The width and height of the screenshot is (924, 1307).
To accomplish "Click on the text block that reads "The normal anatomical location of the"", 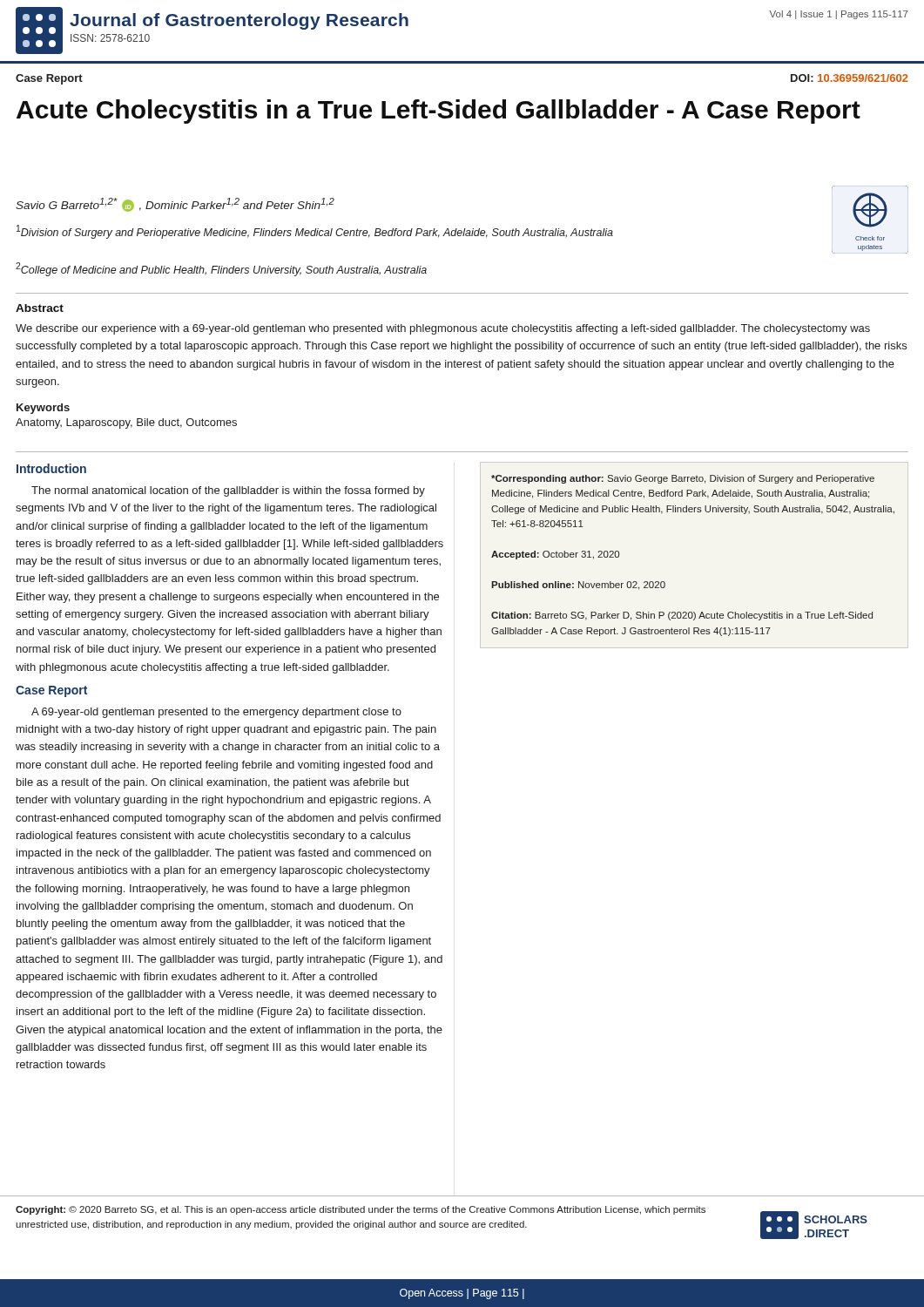I will (230, 579).
